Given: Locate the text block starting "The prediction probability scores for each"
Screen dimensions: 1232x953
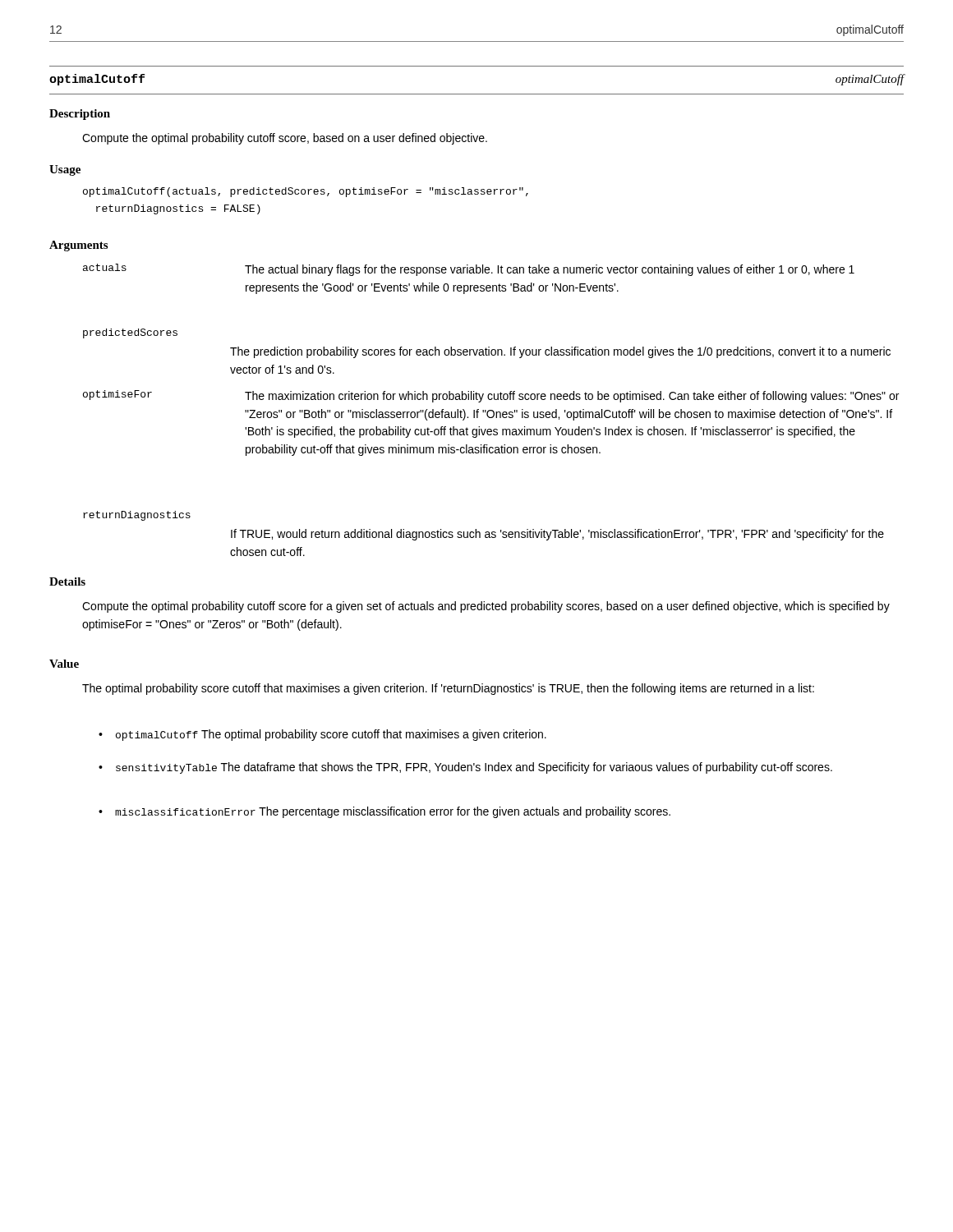Looking at the screenshot, I should point(561,360).
